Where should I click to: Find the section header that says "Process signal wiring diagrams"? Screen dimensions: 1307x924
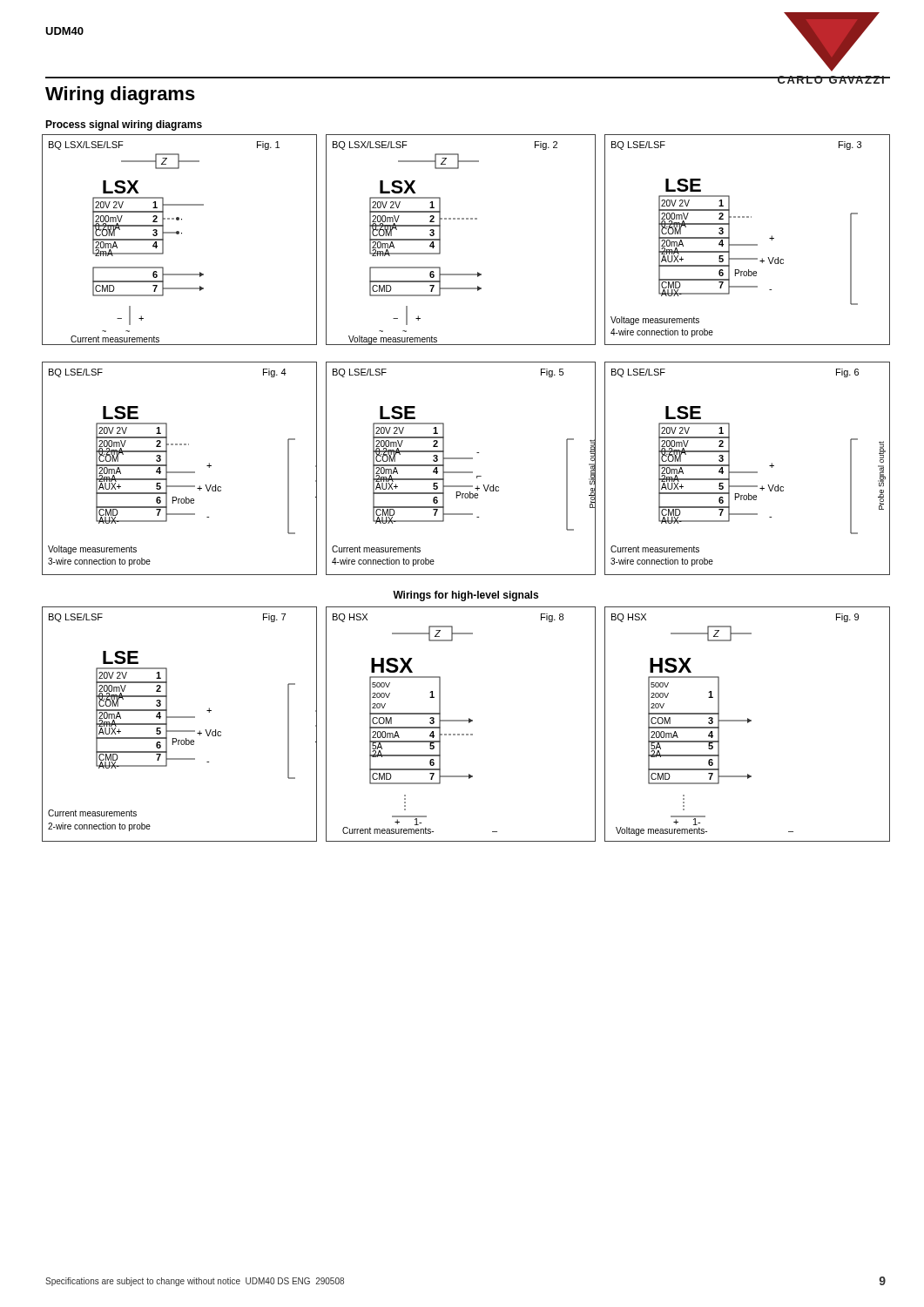coord(124,125)
